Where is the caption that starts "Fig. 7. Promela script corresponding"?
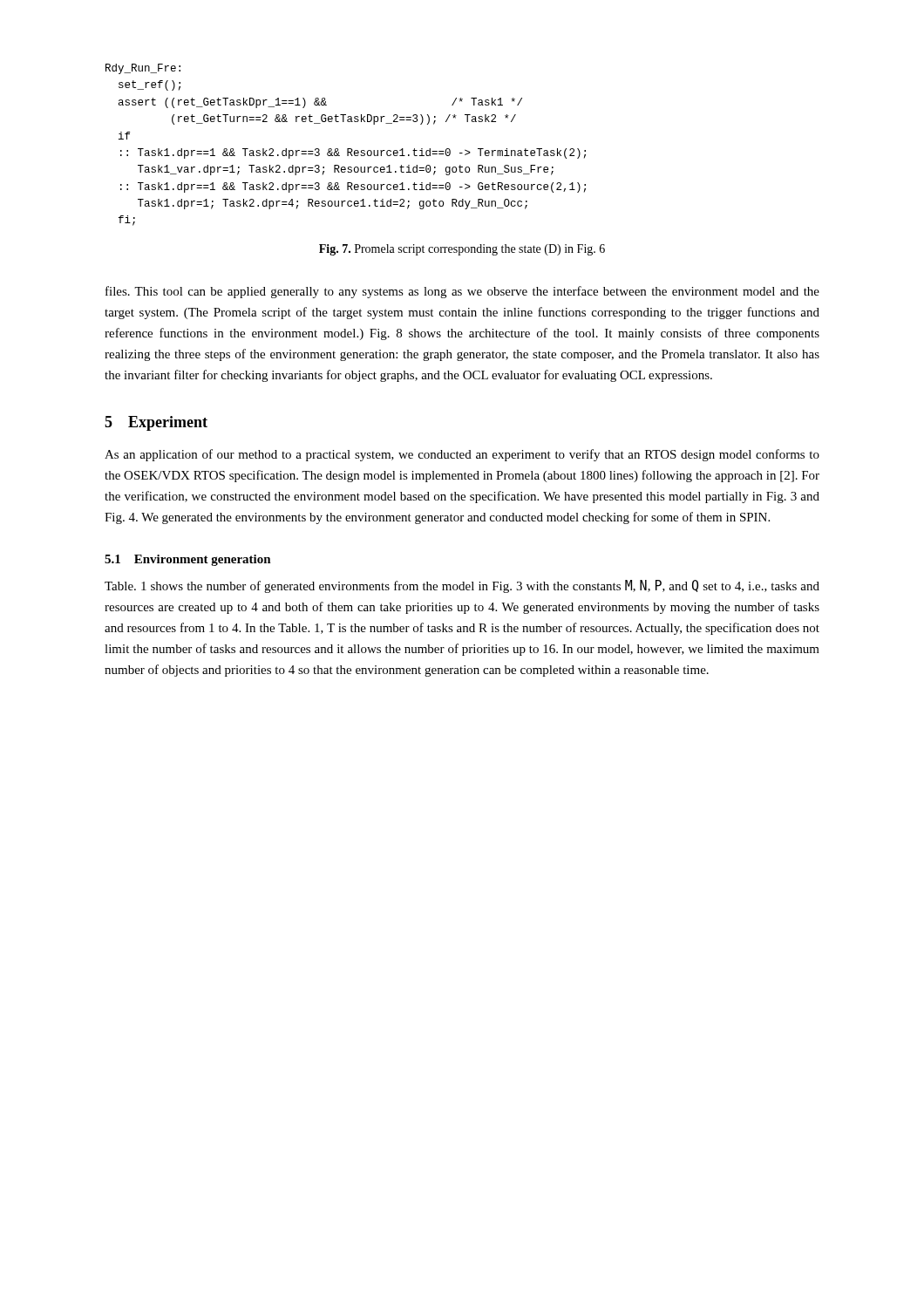Image resolution: width=924 pixels, height=1308 pixels. pos(462,249)
